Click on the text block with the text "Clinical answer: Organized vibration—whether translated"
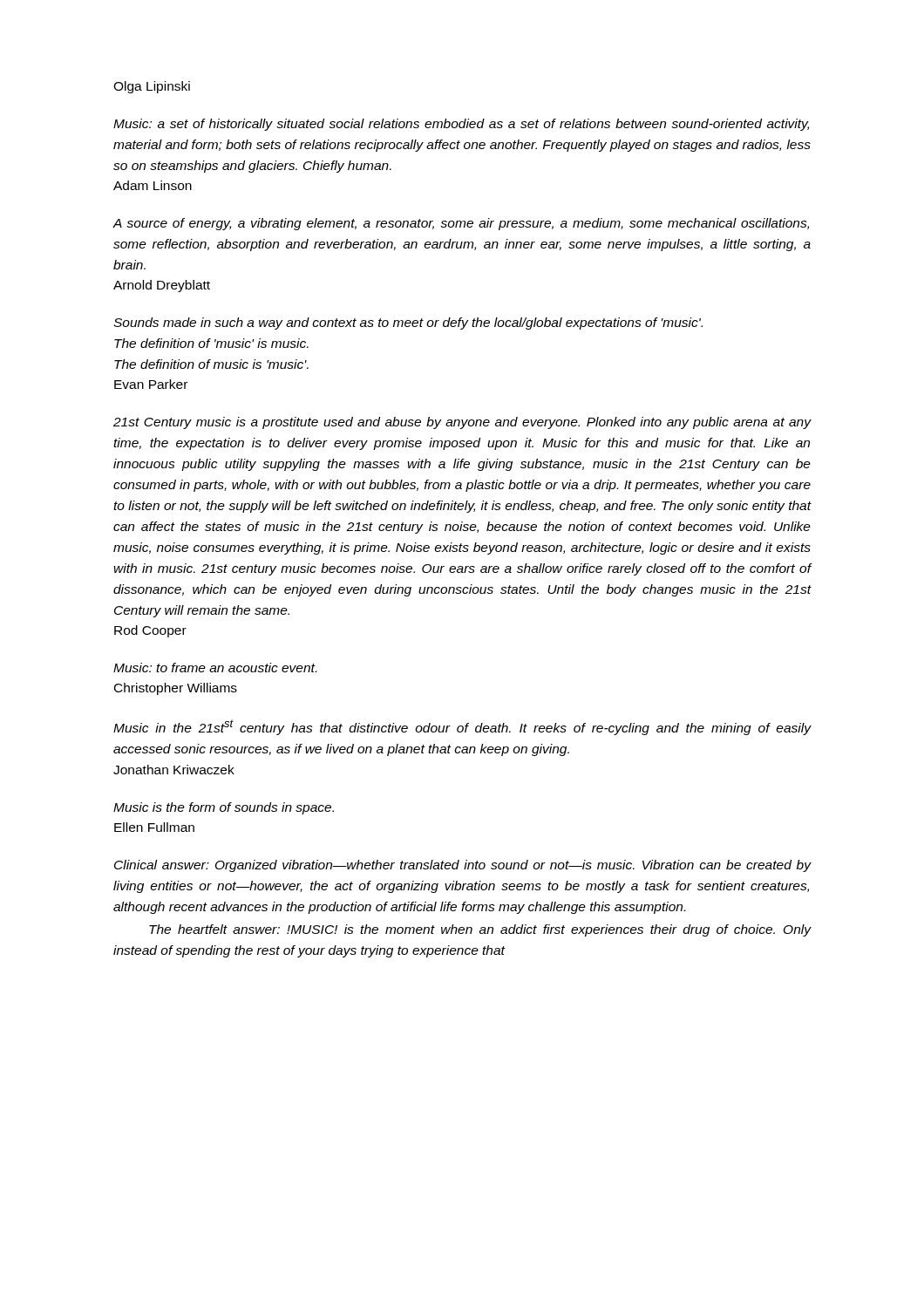This screenshot has width=924, height=1308. 462,907
